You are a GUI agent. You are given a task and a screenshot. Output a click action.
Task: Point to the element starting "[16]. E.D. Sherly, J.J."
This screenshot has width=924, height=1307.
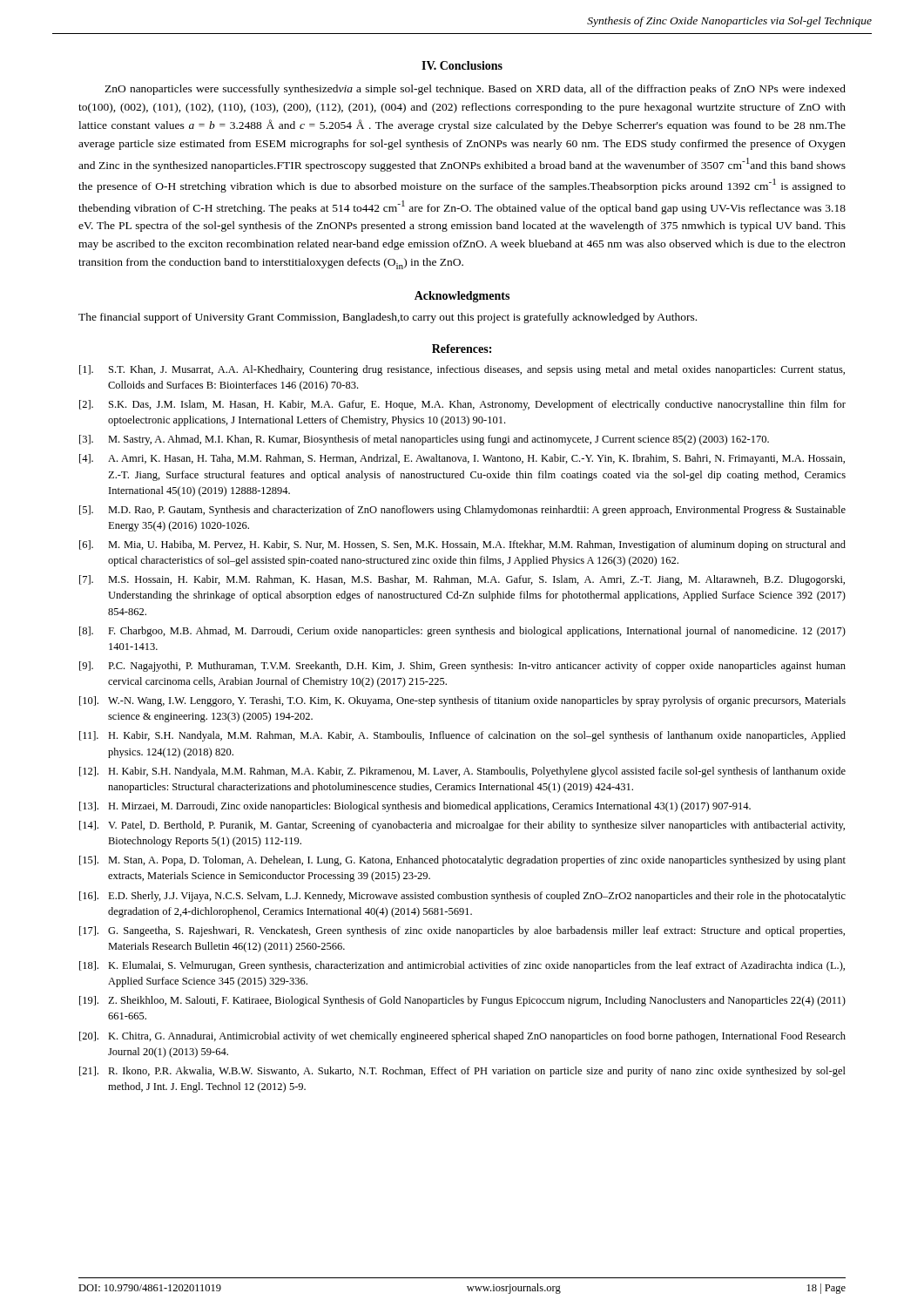(x=462, y=903)
